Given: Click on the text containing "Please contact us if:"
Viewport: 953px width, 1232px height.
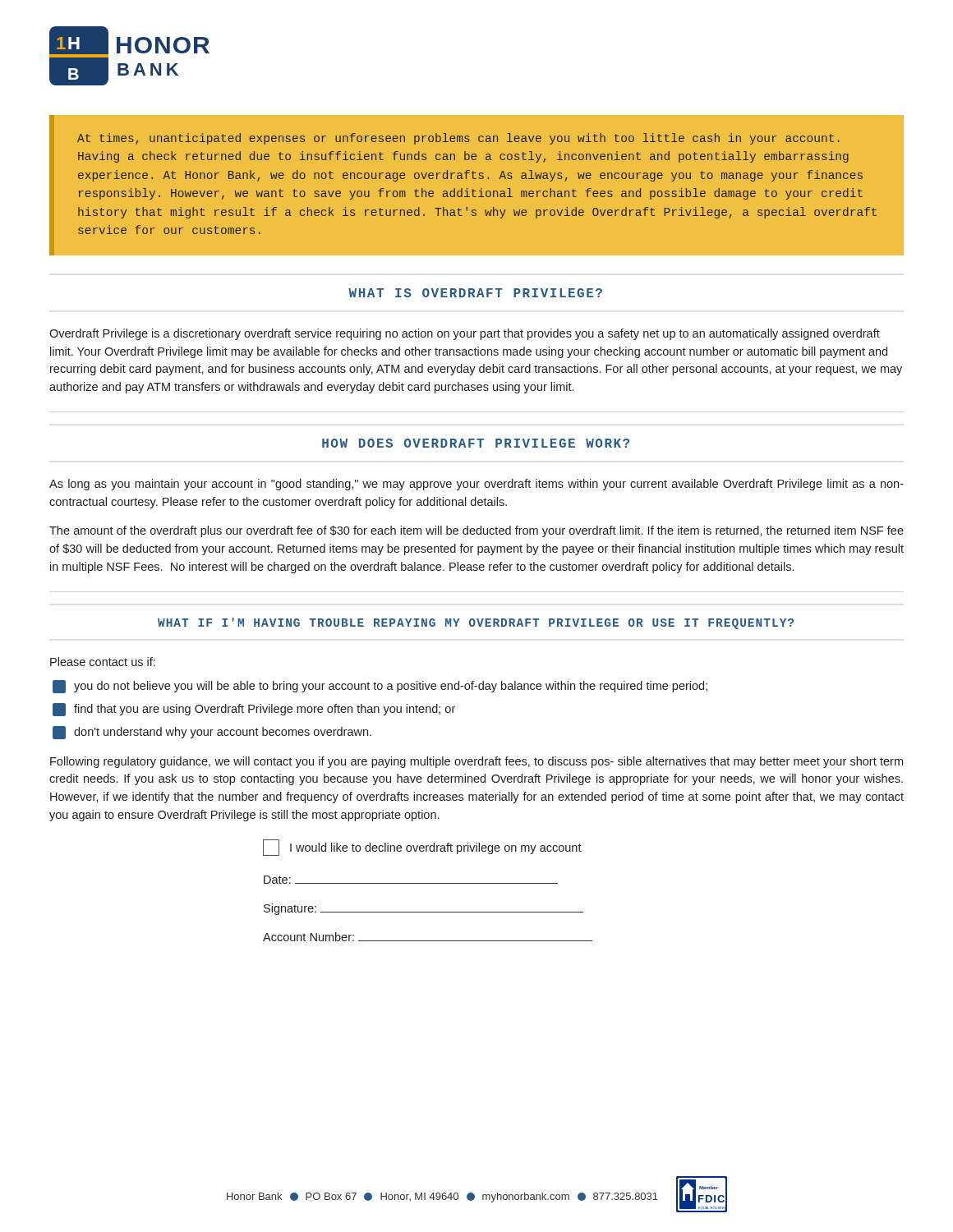Looking at the screenshot, I should click(103, 662).
